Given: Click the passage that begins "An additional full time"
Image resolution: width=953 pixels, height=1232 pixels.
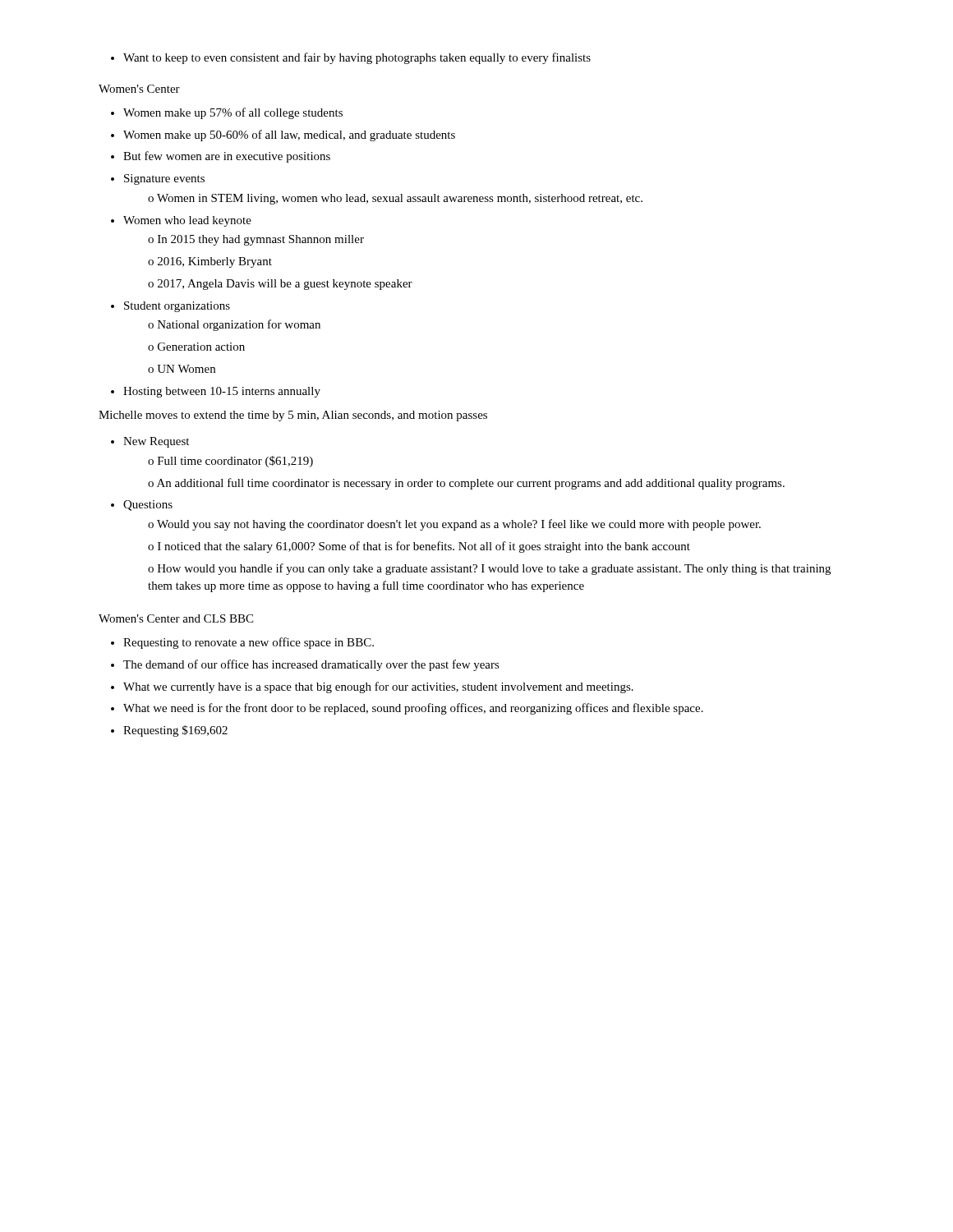Looking at the screenshot, I should pyautogui.click(x=501, y=483).
